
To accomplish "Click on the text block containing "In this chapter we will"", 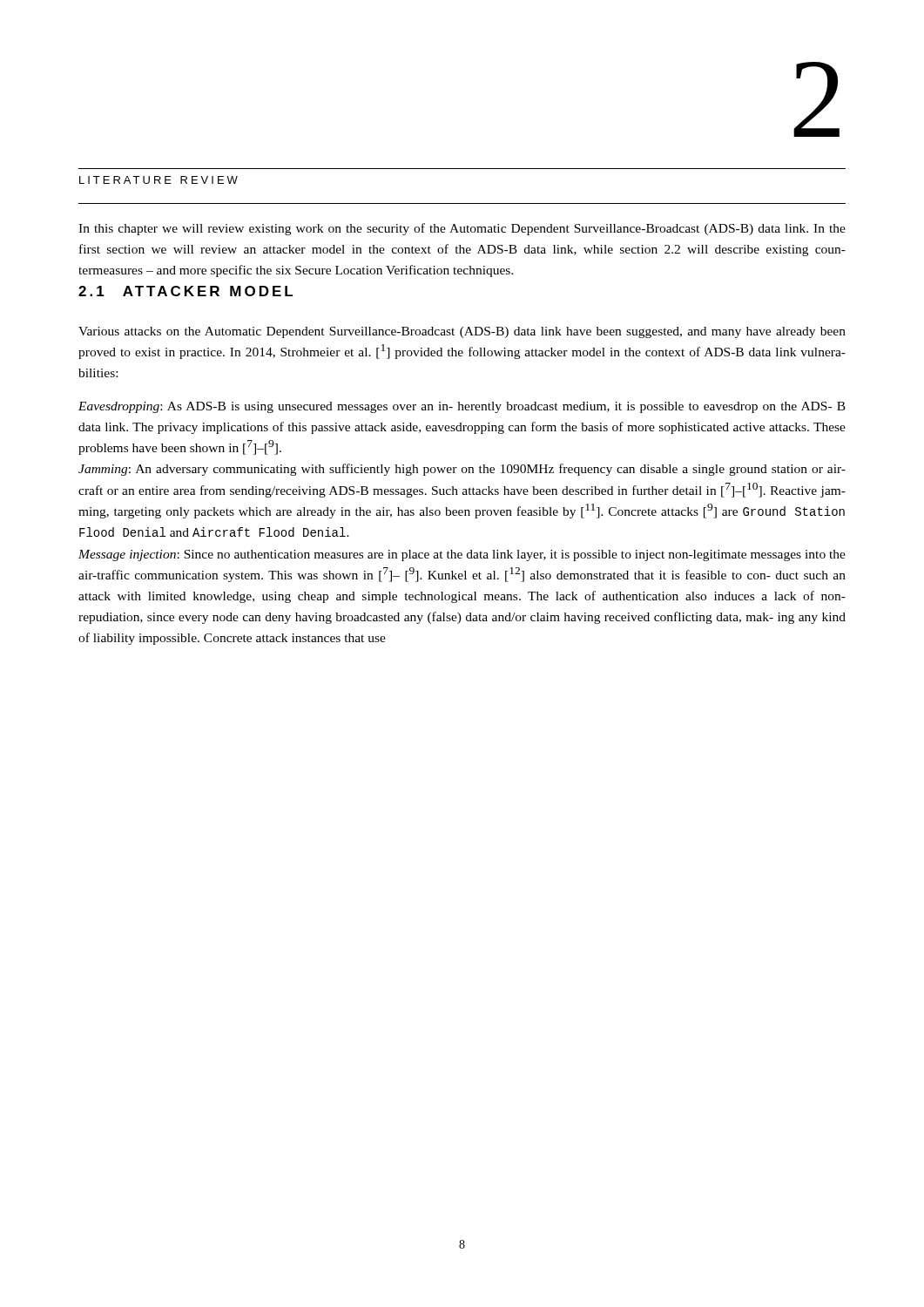I will point(462,249).
